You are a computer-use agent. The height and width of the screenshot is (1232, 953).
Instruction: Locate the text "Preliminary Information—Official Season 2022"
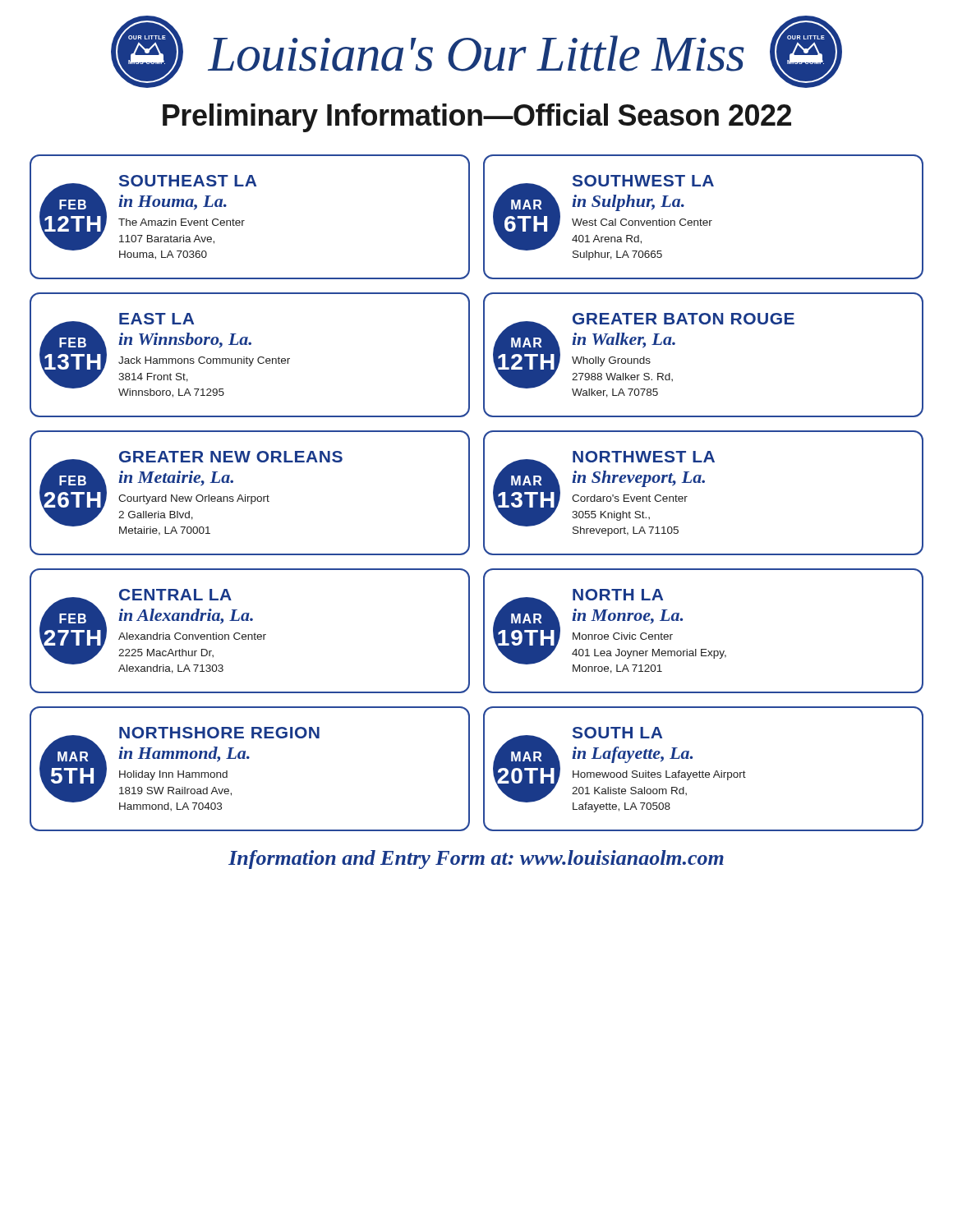coord(476,115)
